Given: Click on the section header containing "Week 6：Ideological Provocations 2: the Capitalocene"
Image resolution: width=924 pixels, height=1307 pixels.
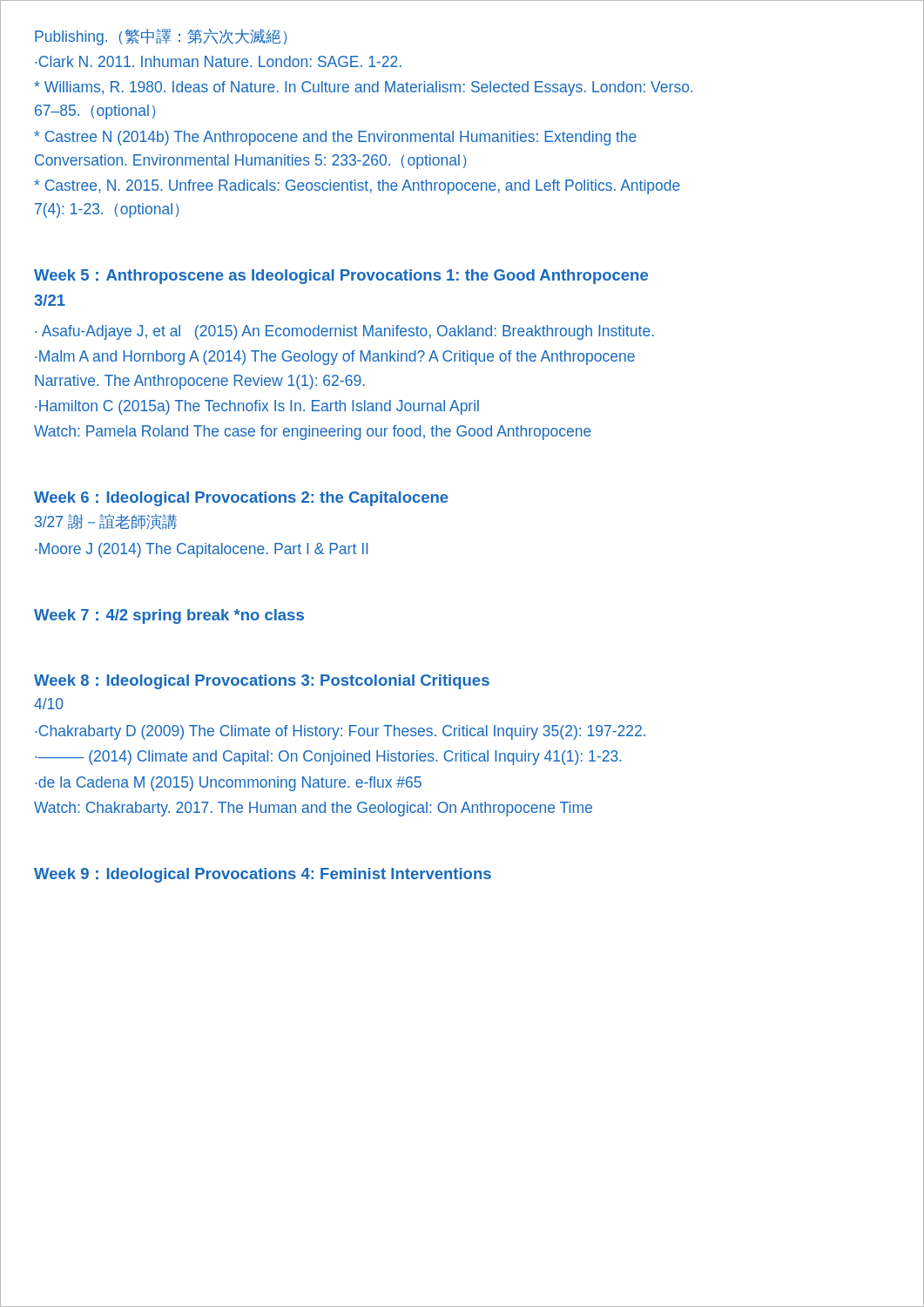Looking at the screenshot, I should click(x=241, y=497).
